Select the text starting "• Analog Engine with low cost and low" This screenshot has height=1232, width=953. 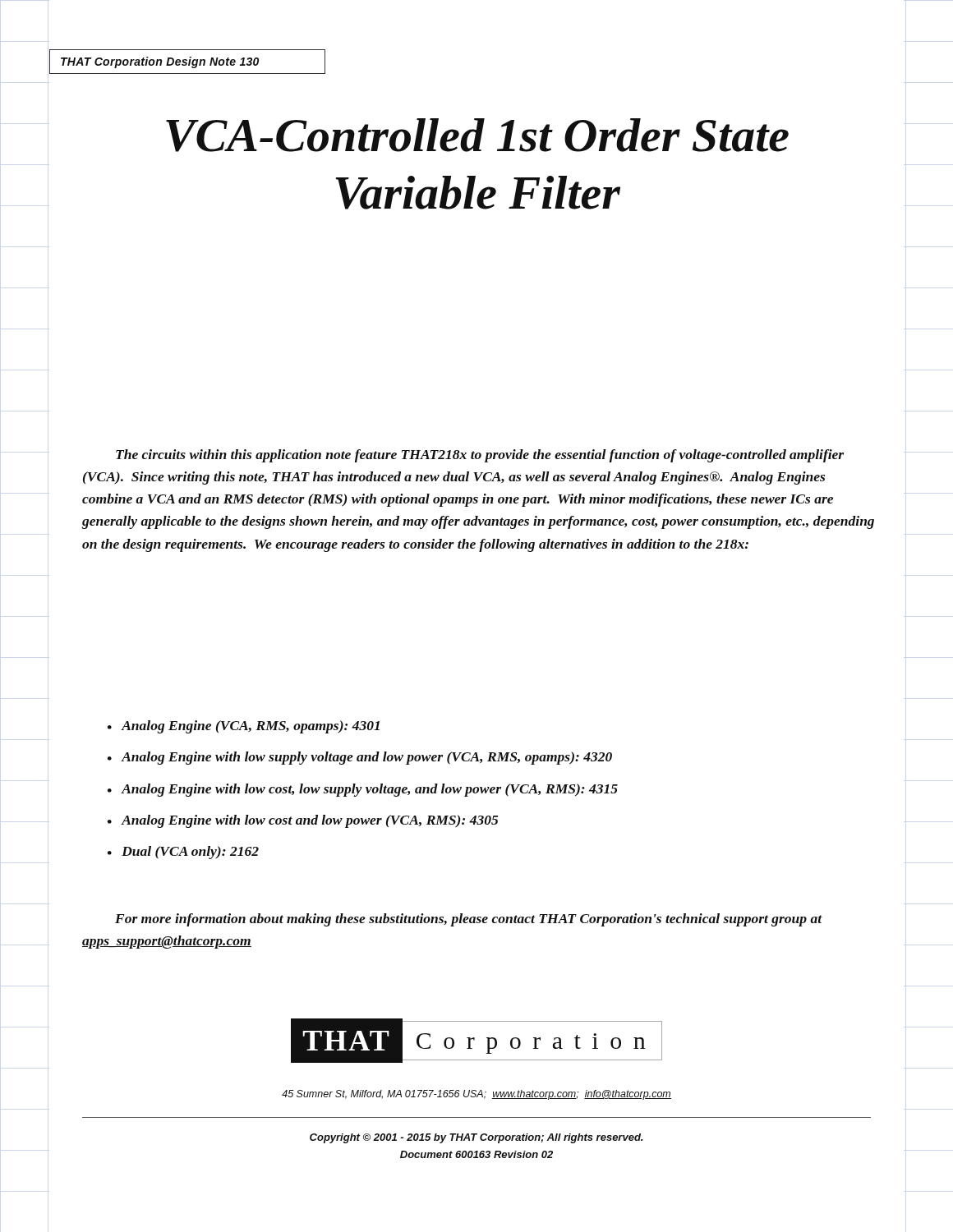303,820
